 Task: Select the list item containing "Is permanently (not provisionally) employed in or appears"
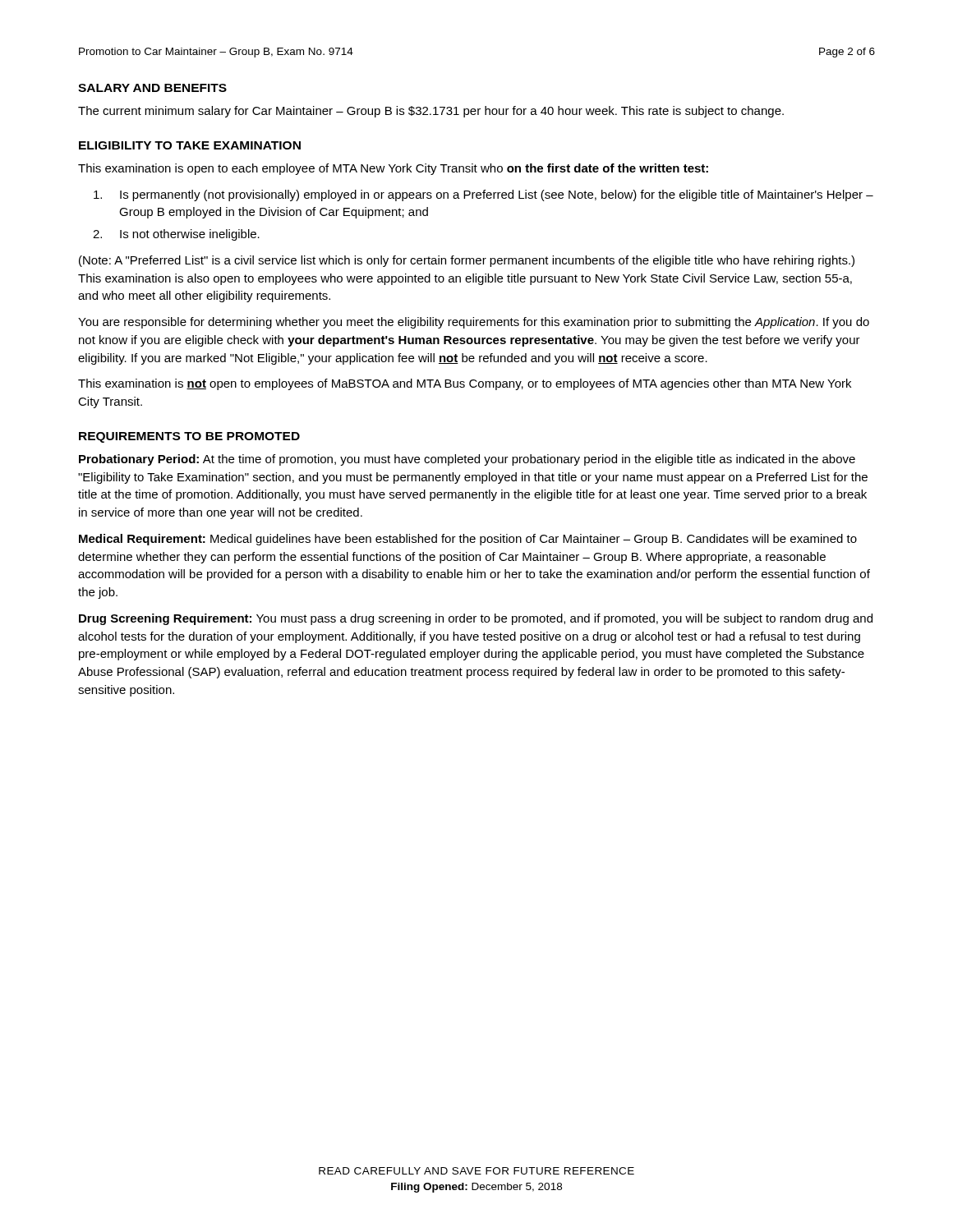coord(476,203)
